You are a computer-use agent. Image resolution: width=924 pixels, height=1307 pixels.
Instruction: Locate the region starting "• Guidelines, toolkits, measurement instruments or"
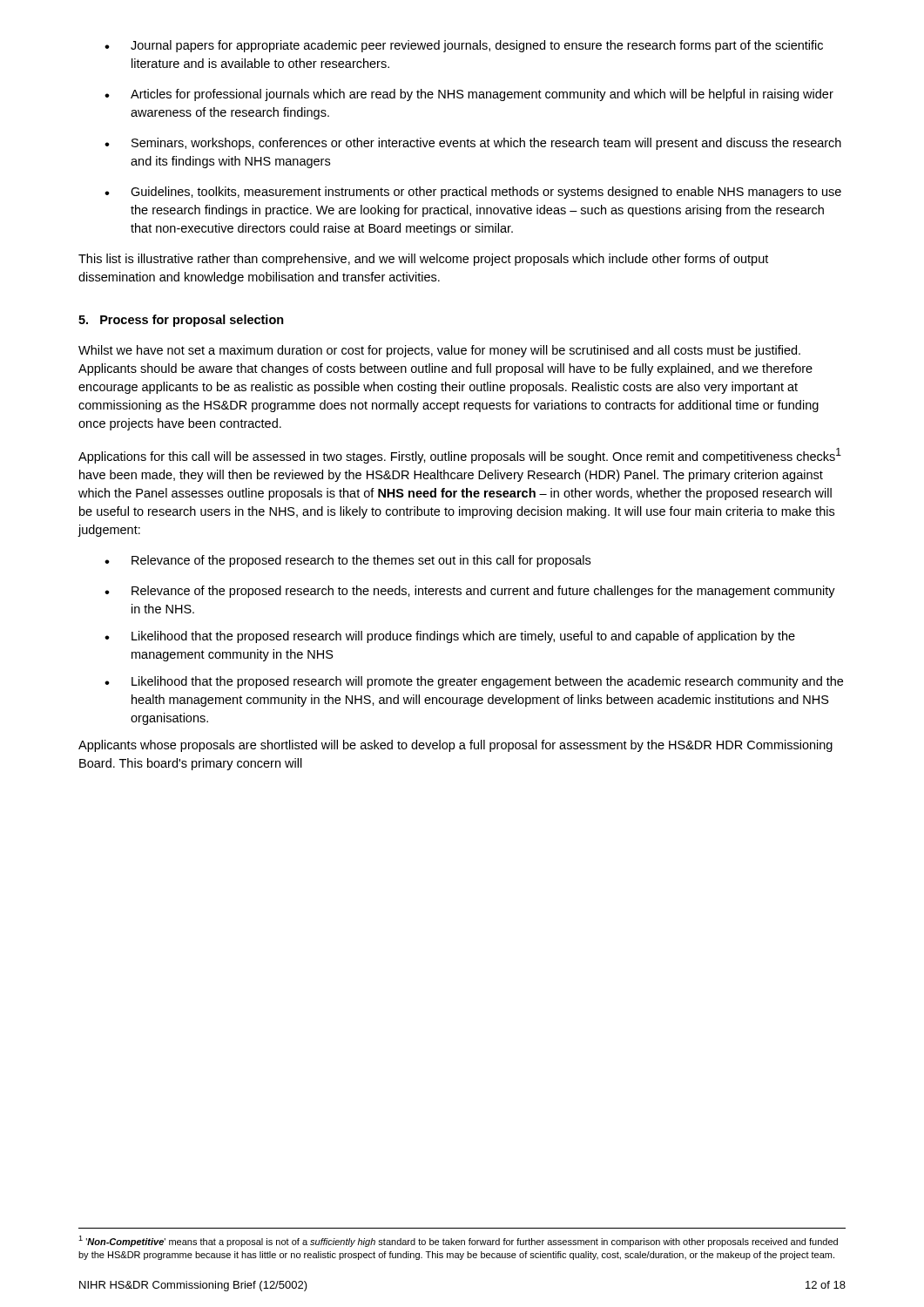475,211
